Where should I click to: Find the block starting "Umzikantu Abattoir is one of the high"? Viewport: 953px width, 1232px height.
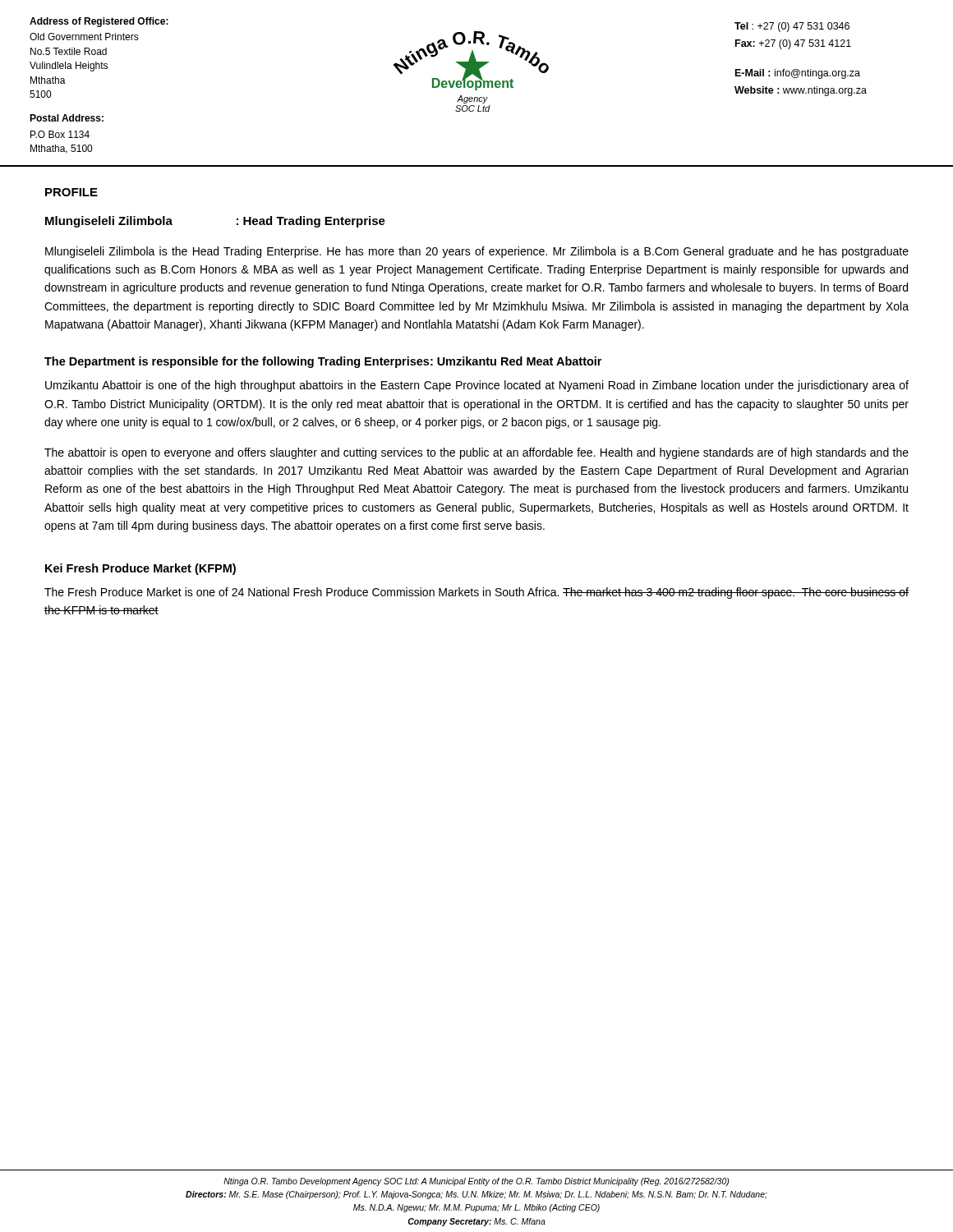tap(476, 404)
